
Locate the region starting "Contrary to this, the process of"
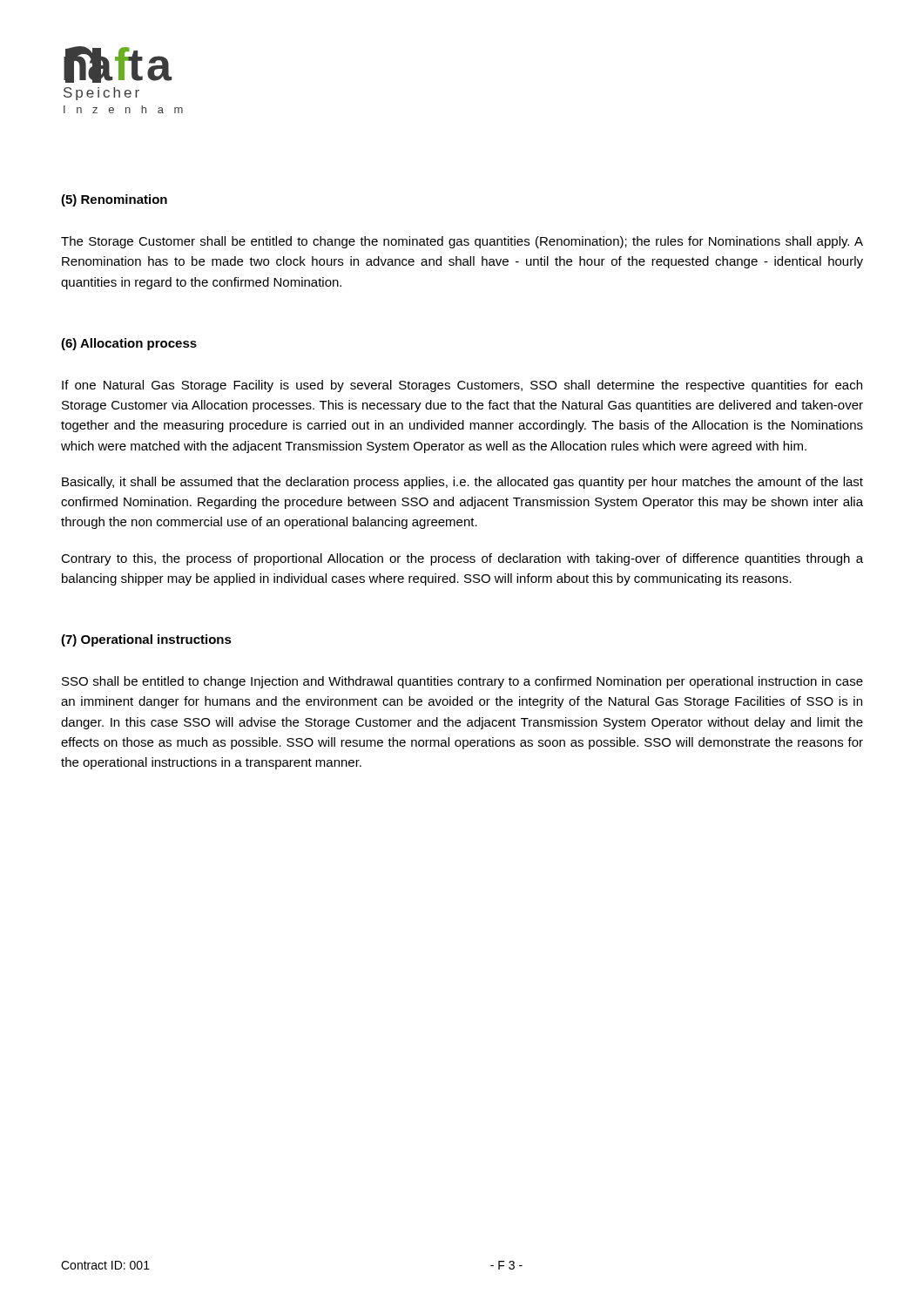[x=462, y=568]
